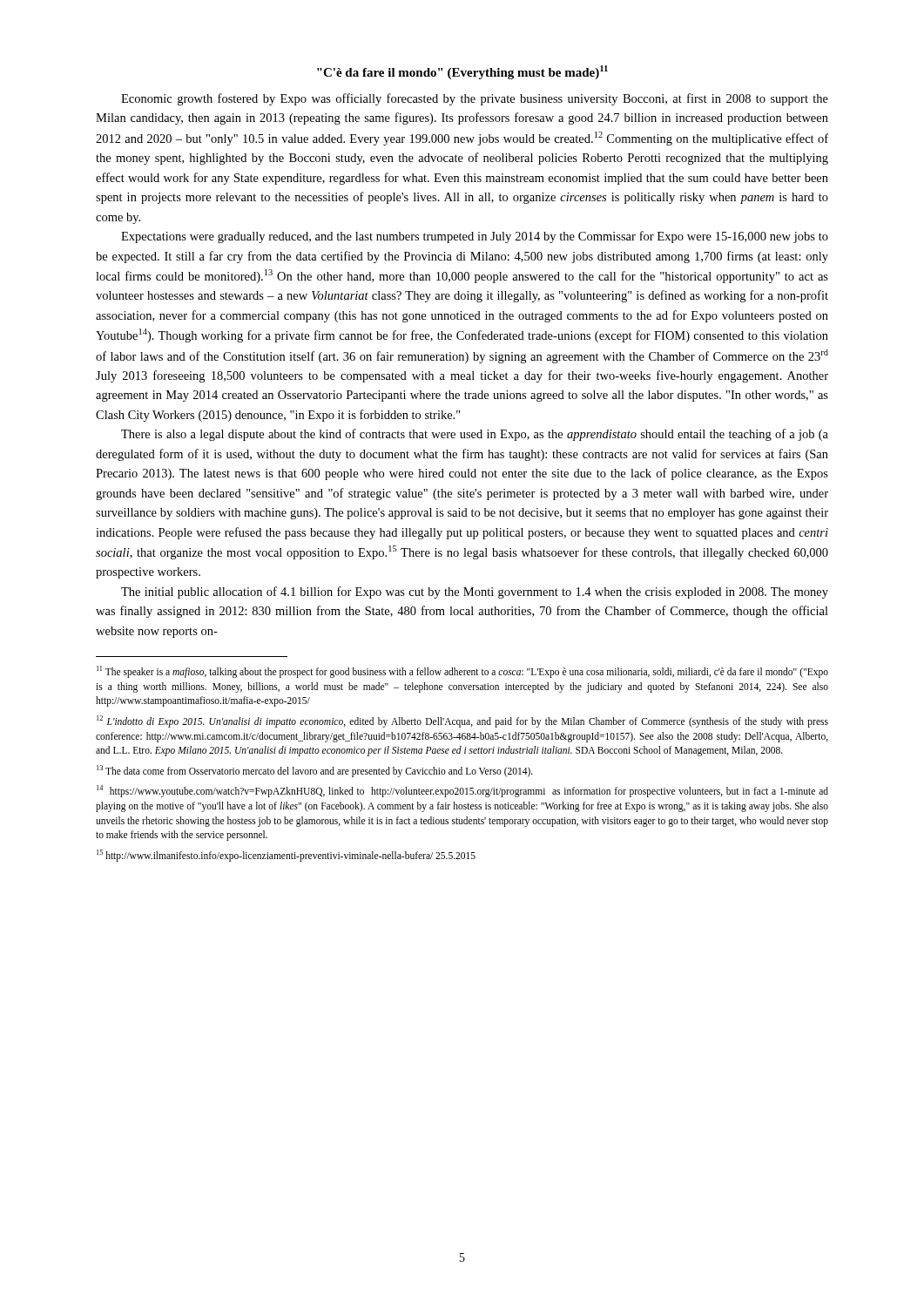Navigate to the passage starting "There is also a"
The image size is (924, 1307).
462,503
